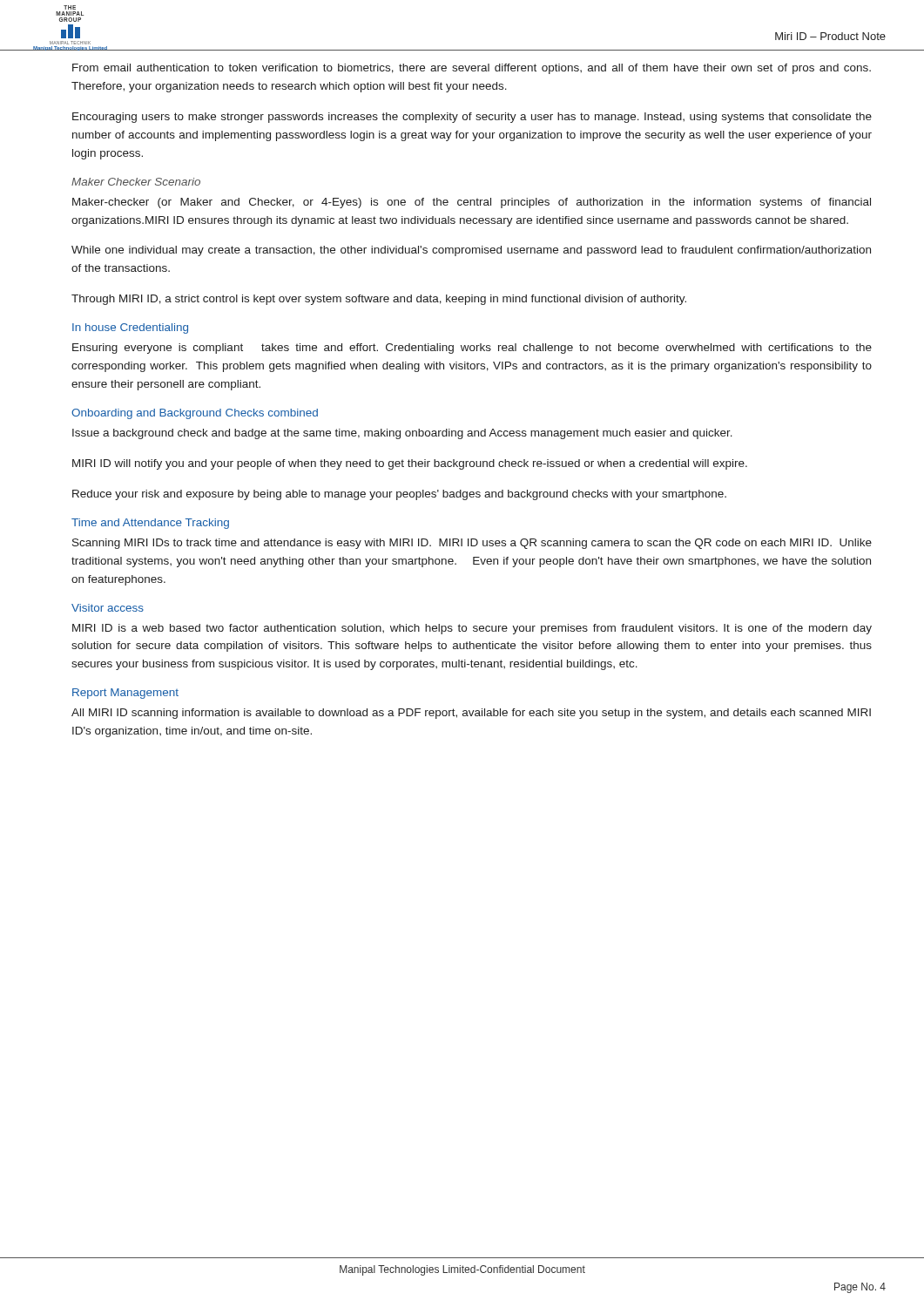Locate the passage starting "Scanning MIRI IDs to track time and"

[472, 560]
